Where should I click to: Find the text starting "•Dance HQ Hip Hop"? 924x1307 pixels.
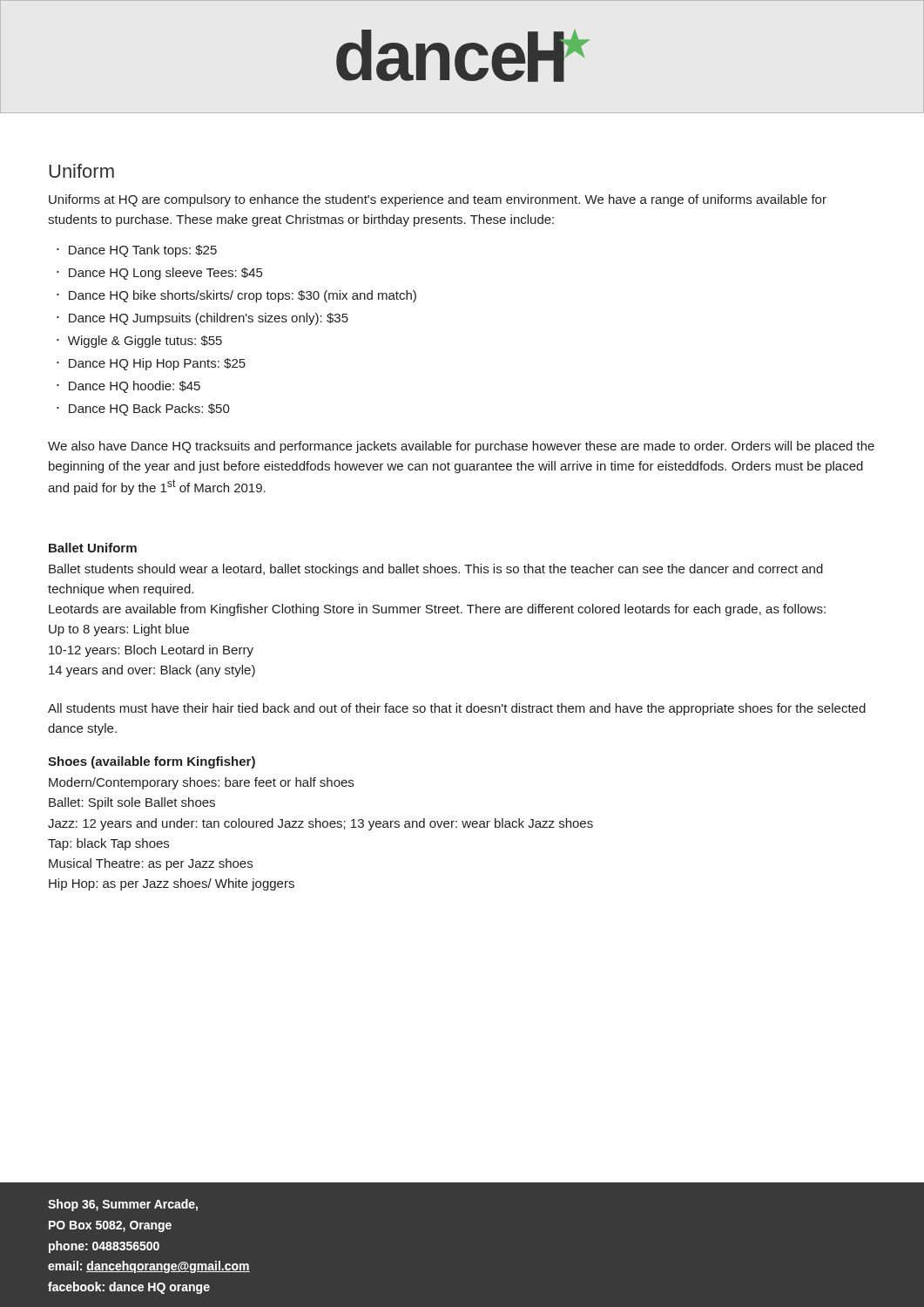pyautogui.click(x=151, y=363)
